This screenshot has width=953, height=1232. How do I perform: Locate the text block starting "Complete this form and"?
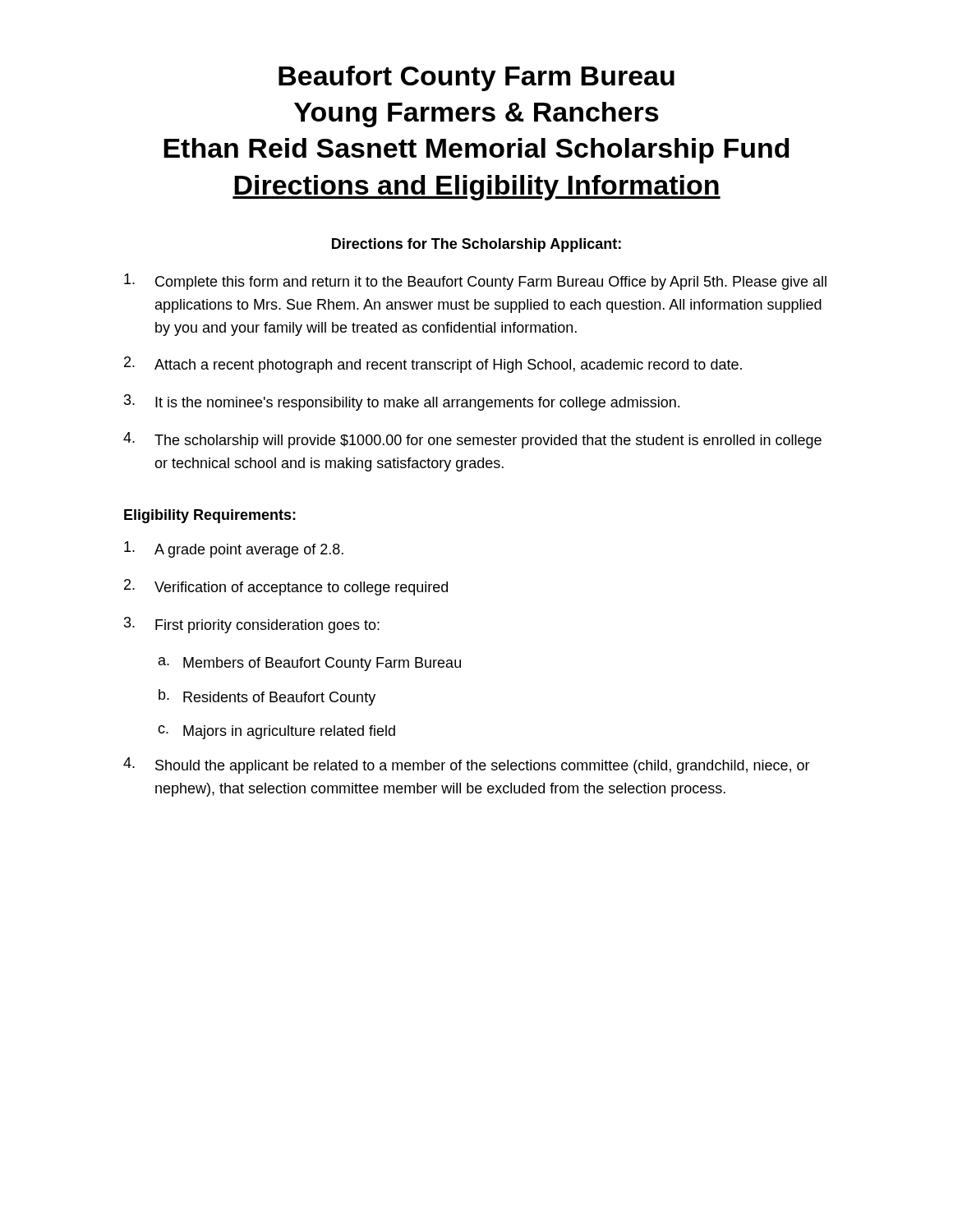(476, 305)
